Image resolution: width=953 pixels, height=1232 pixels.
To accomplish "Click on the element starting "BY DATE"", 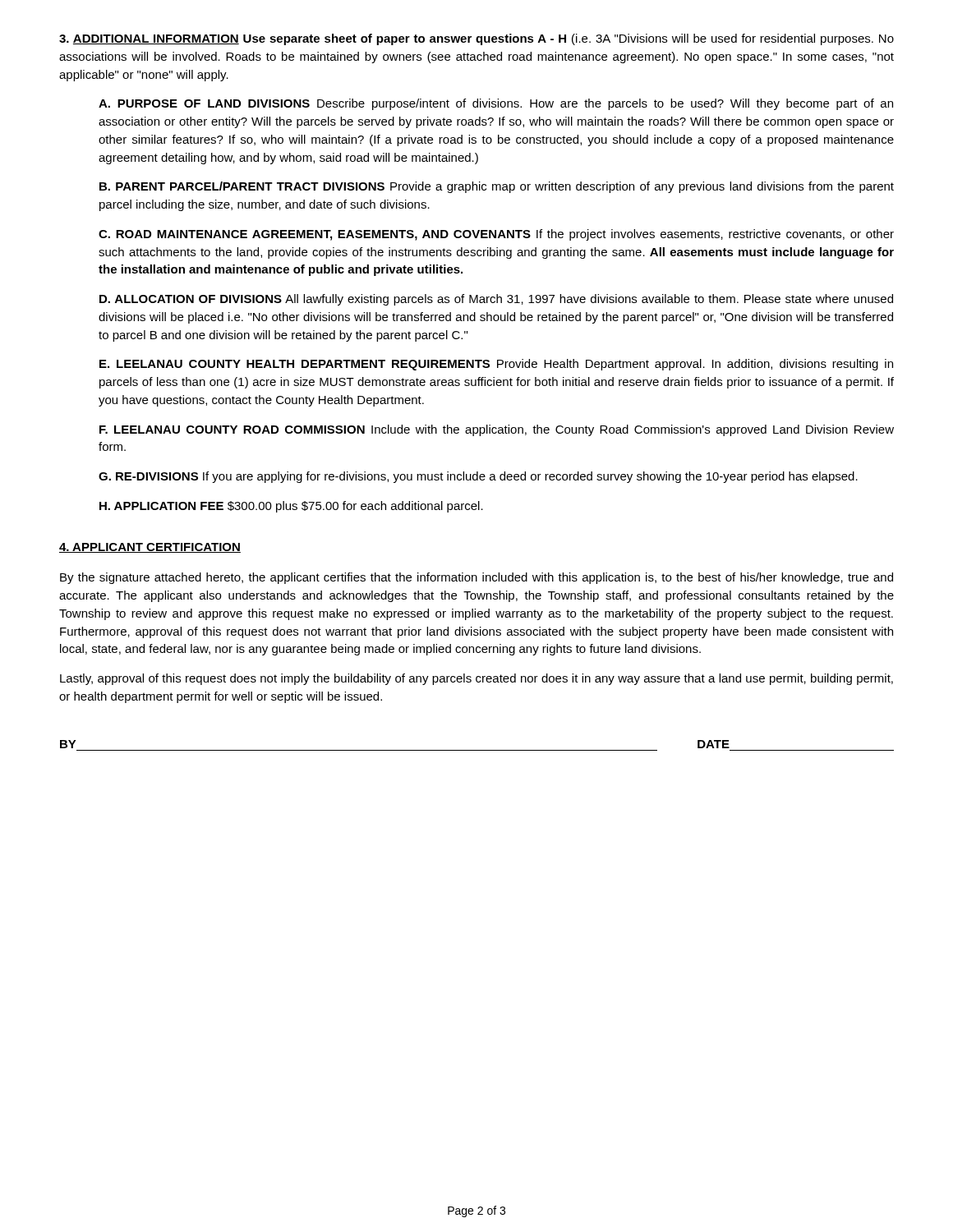I will point(476,742).
